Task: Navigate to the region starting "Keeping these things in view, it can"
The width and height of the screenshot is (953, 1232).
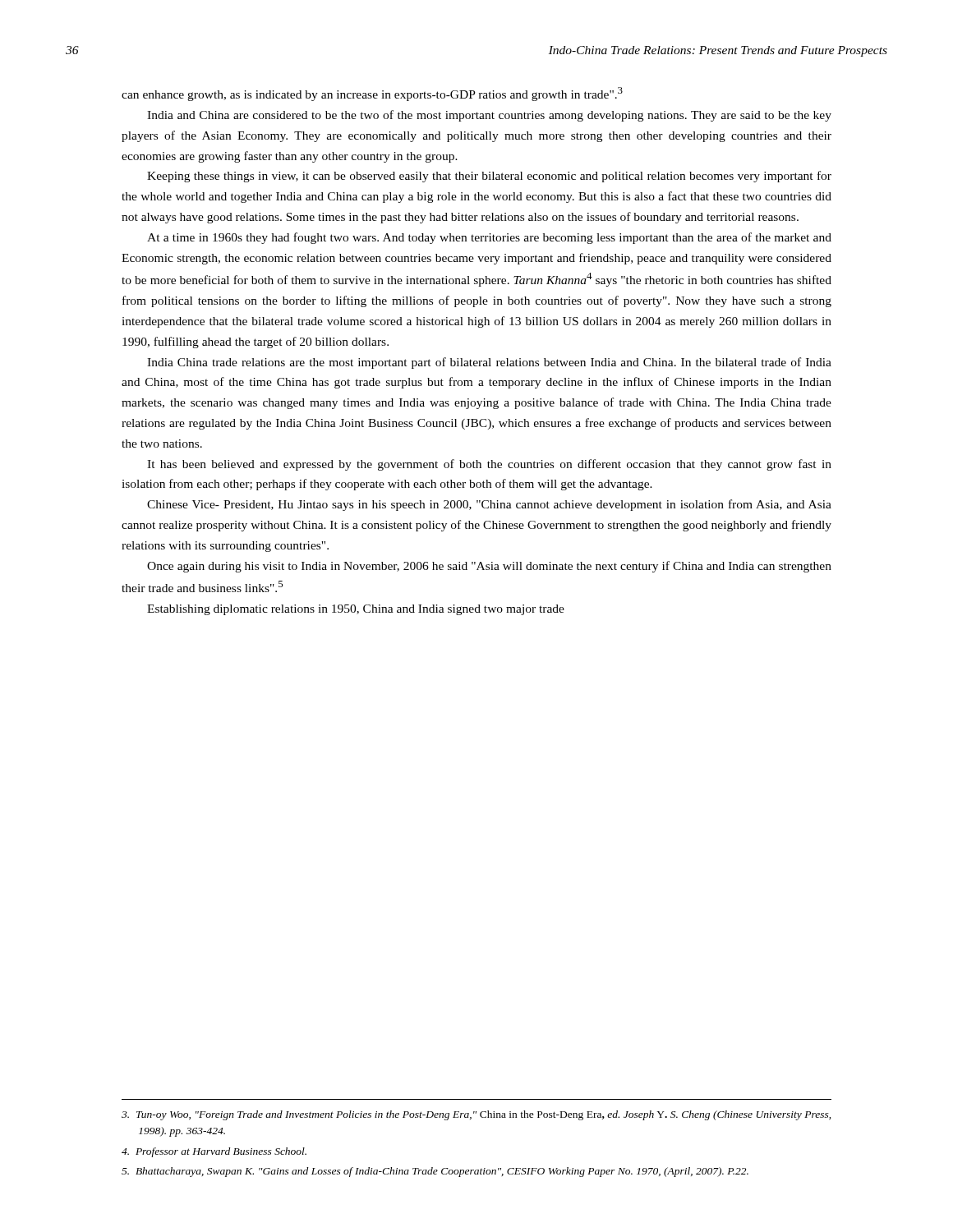Action: 476,197
